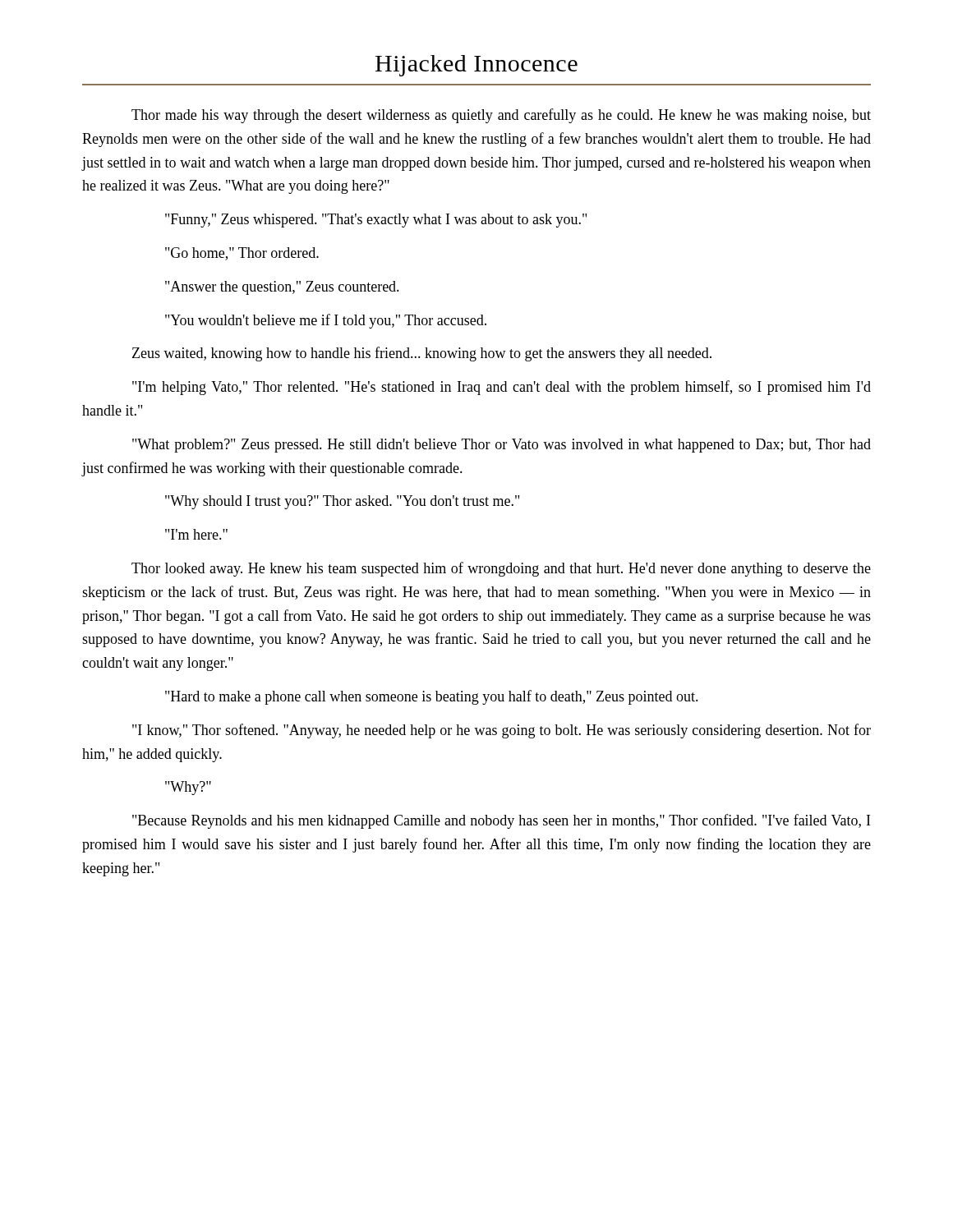Viewport: 953px width, 1232px height.
Task: Click the passage that begins ""I know," Thor softened. "Anyway, he needed"
Action: coord(476,742)
